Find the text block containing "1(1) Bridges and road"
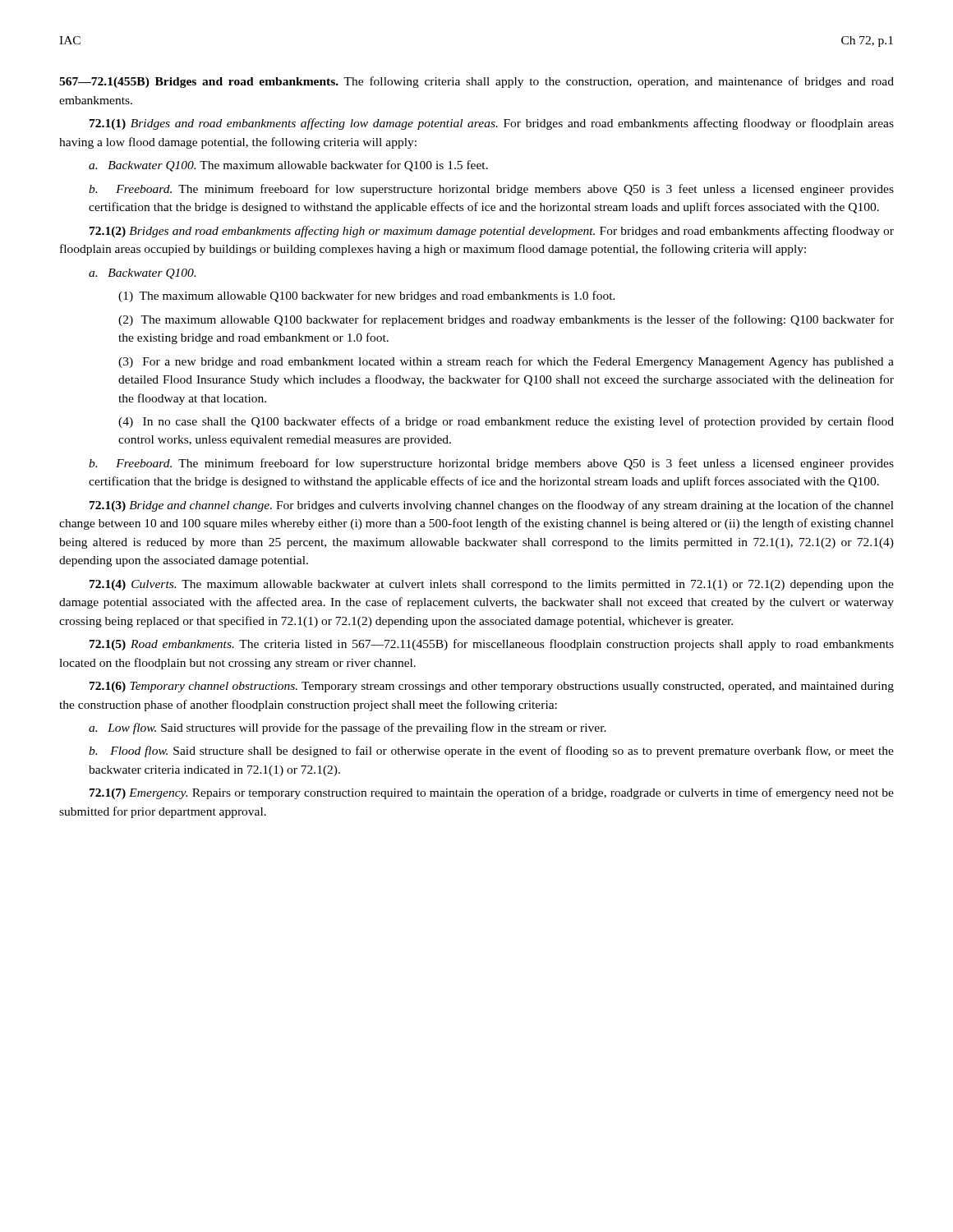 click(476, 133)
